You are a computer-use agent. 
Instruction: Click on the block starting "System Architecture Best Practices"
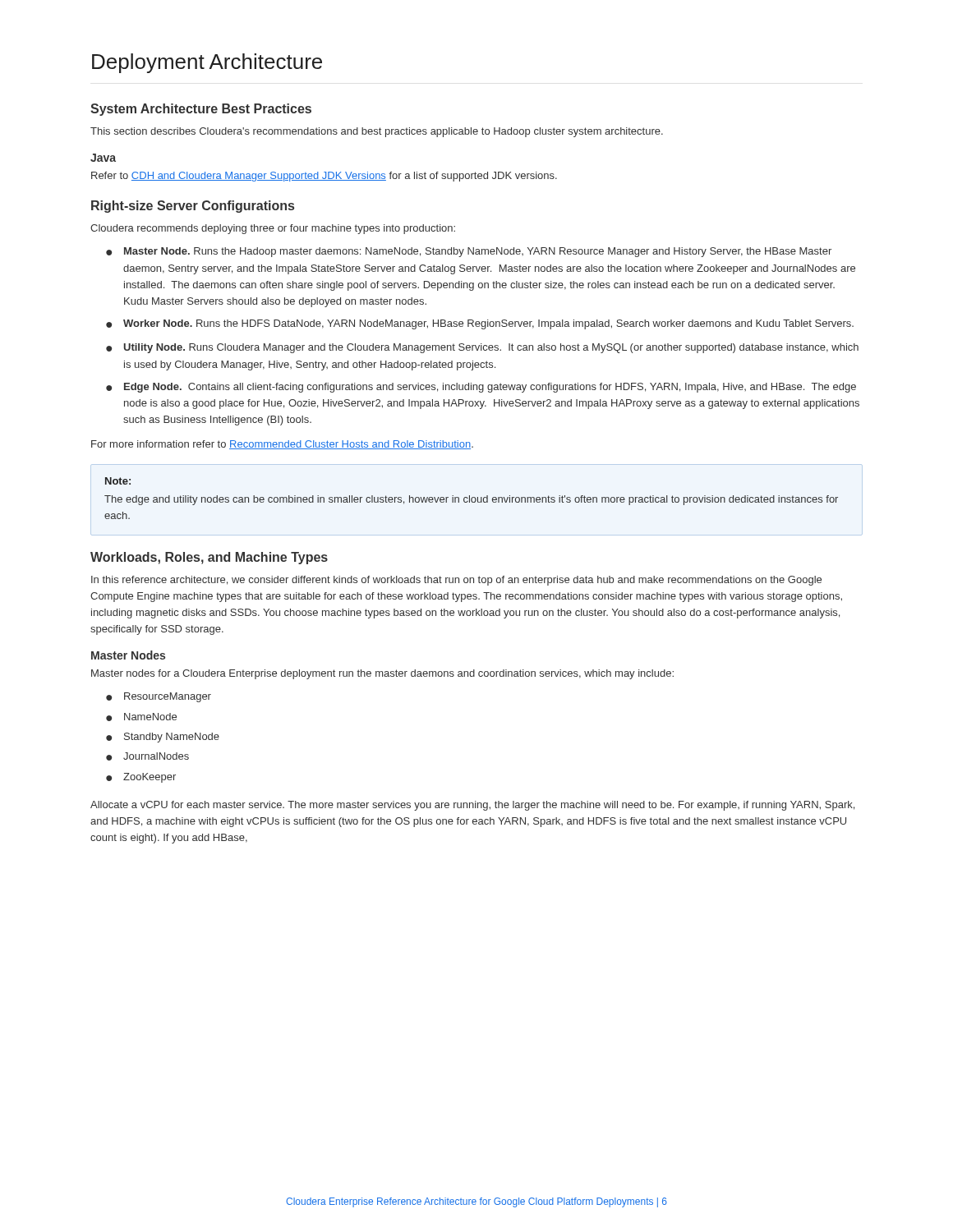point(201,110)
